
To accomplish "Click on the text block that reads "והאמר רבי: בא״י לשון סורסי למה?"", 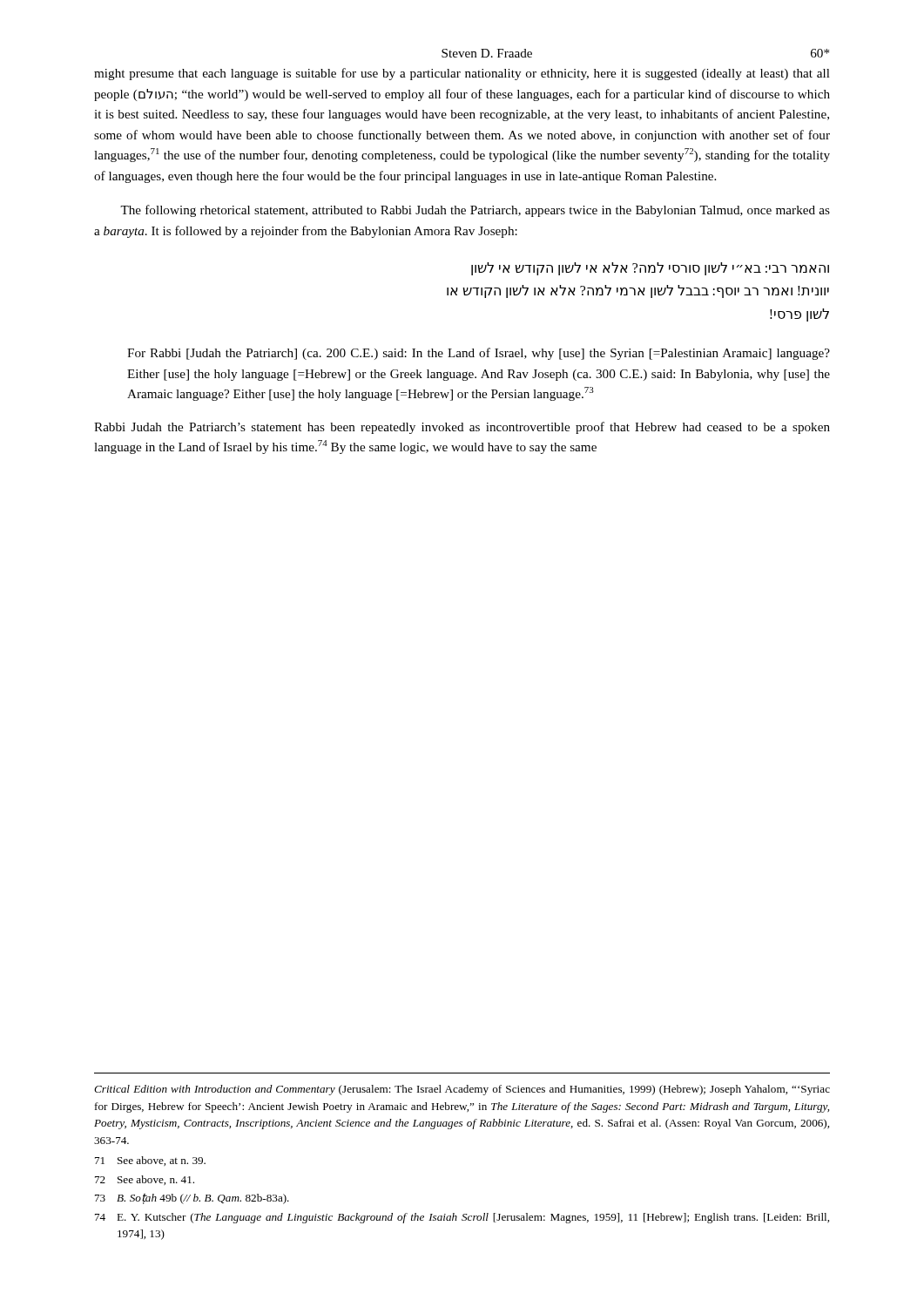I will pos(462,292).
